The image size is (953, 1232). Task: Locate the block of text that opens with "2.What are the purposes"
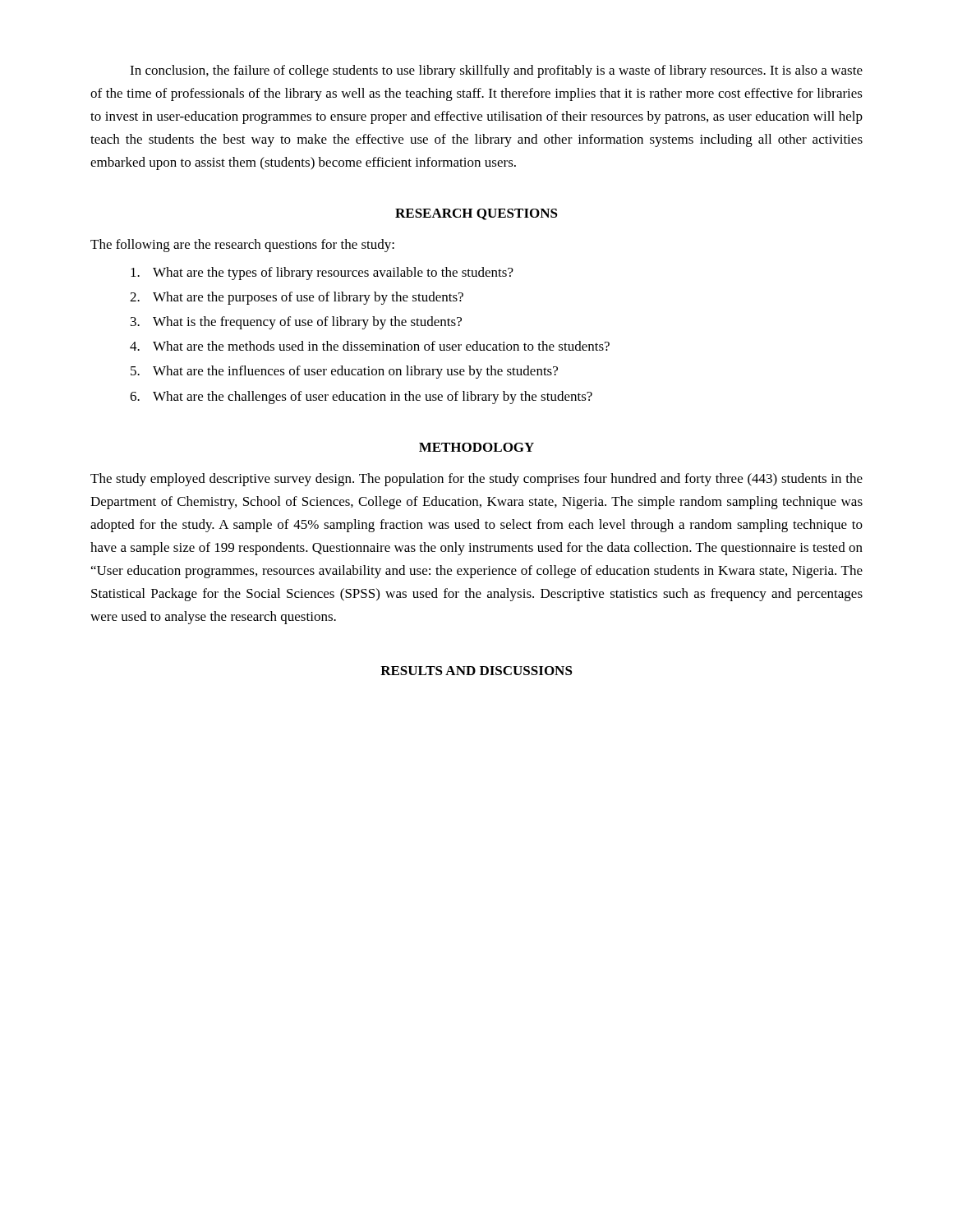pyautogui.click(x=297, y=298)
